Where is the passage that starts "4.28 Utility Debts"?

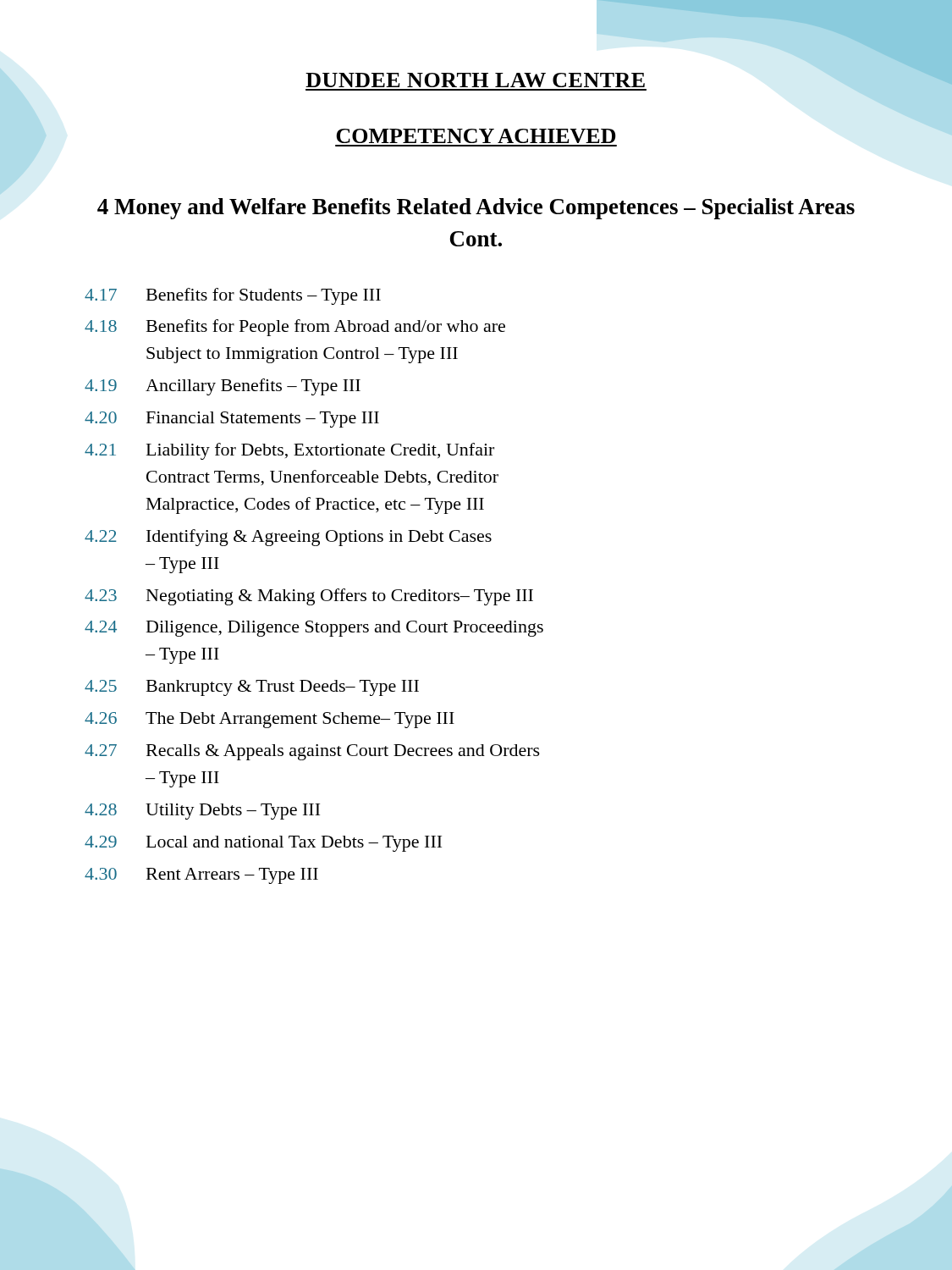pyautogui.click(x=202, y=812)
